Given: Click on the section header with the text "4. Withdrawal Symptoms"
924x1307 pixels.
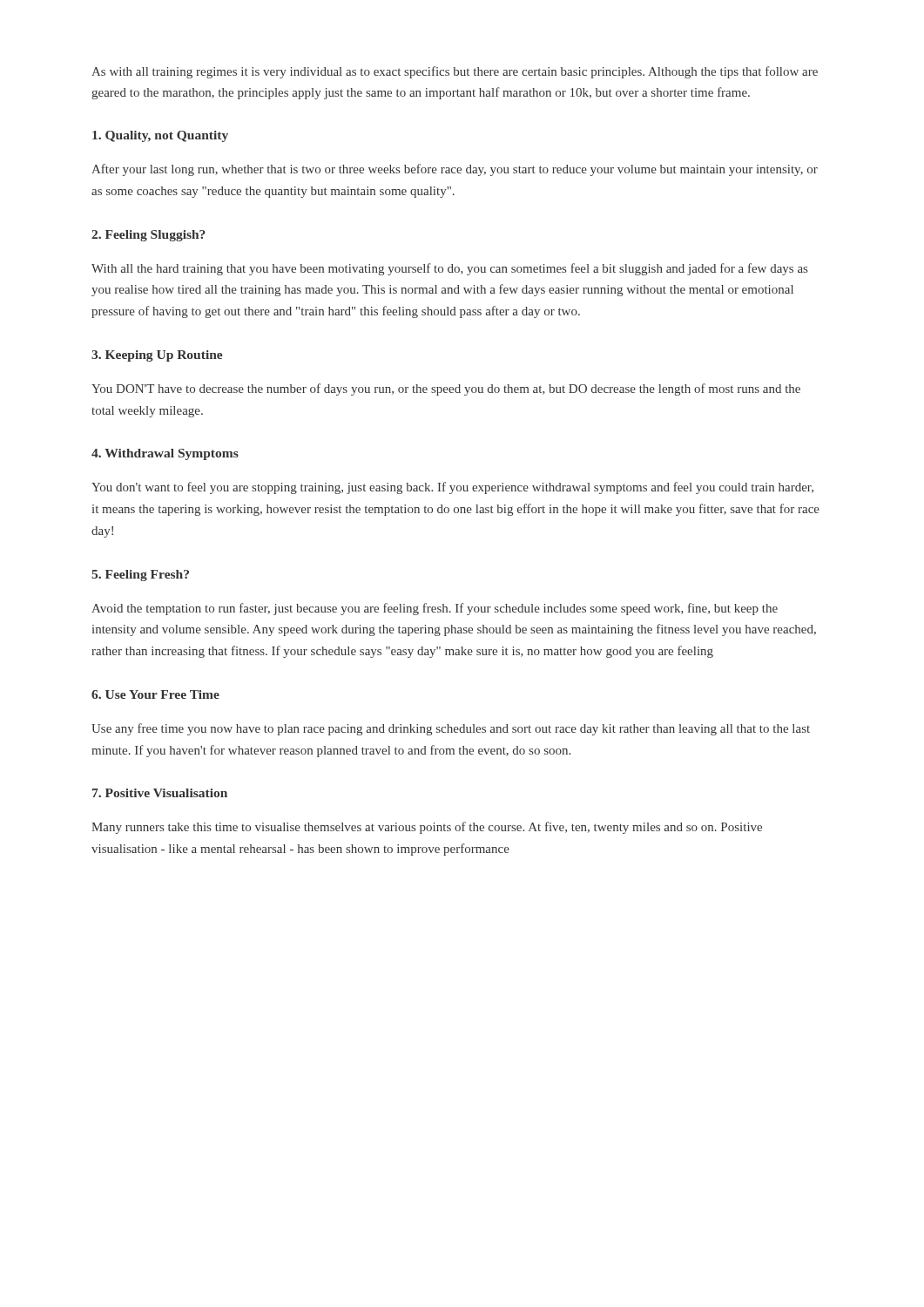Looking at the screenshot, I should tap(165, 453).
